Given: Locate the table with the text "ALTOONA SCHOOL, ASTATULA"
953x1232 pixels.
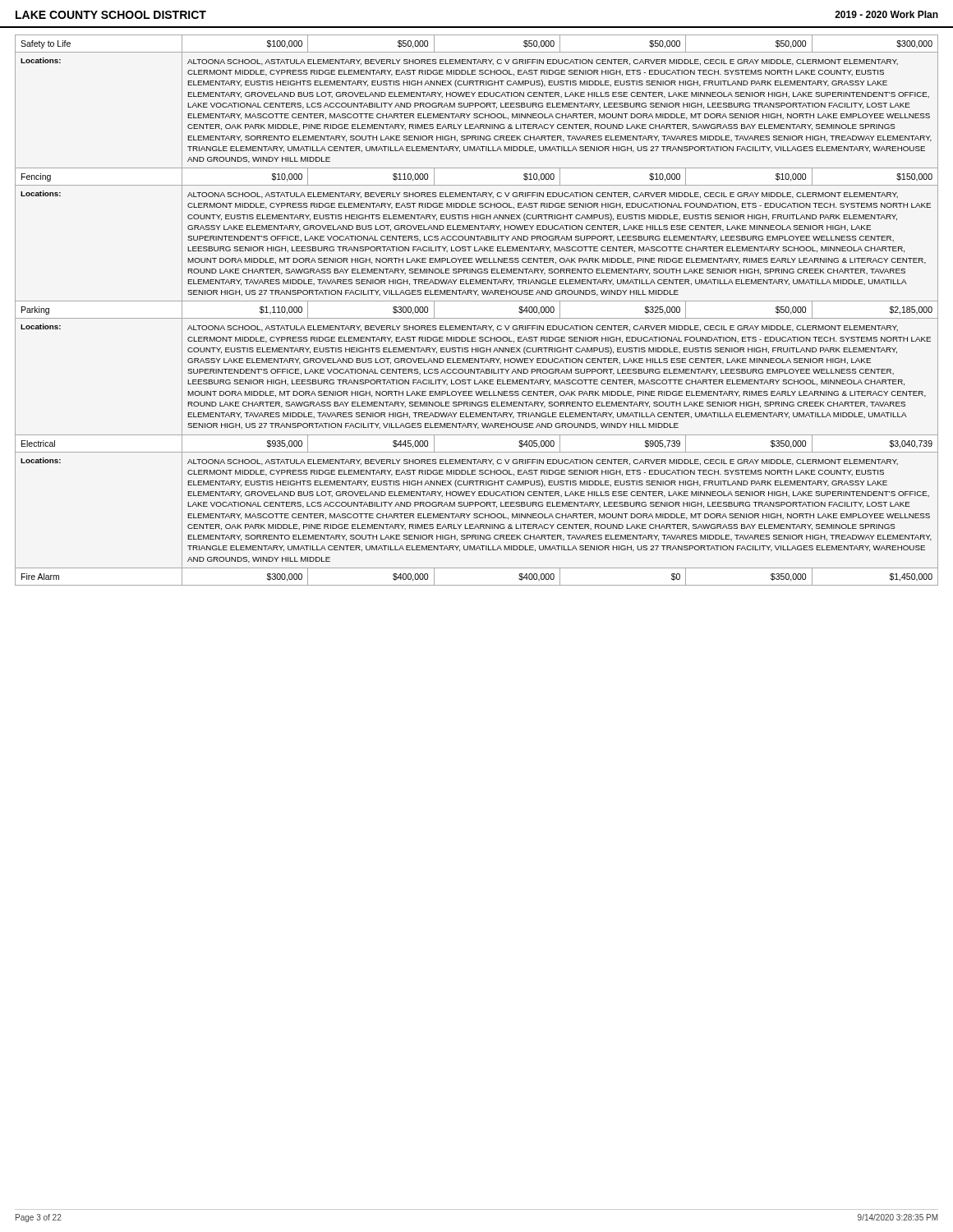Looking at the screenshot, I should (476, 310).
